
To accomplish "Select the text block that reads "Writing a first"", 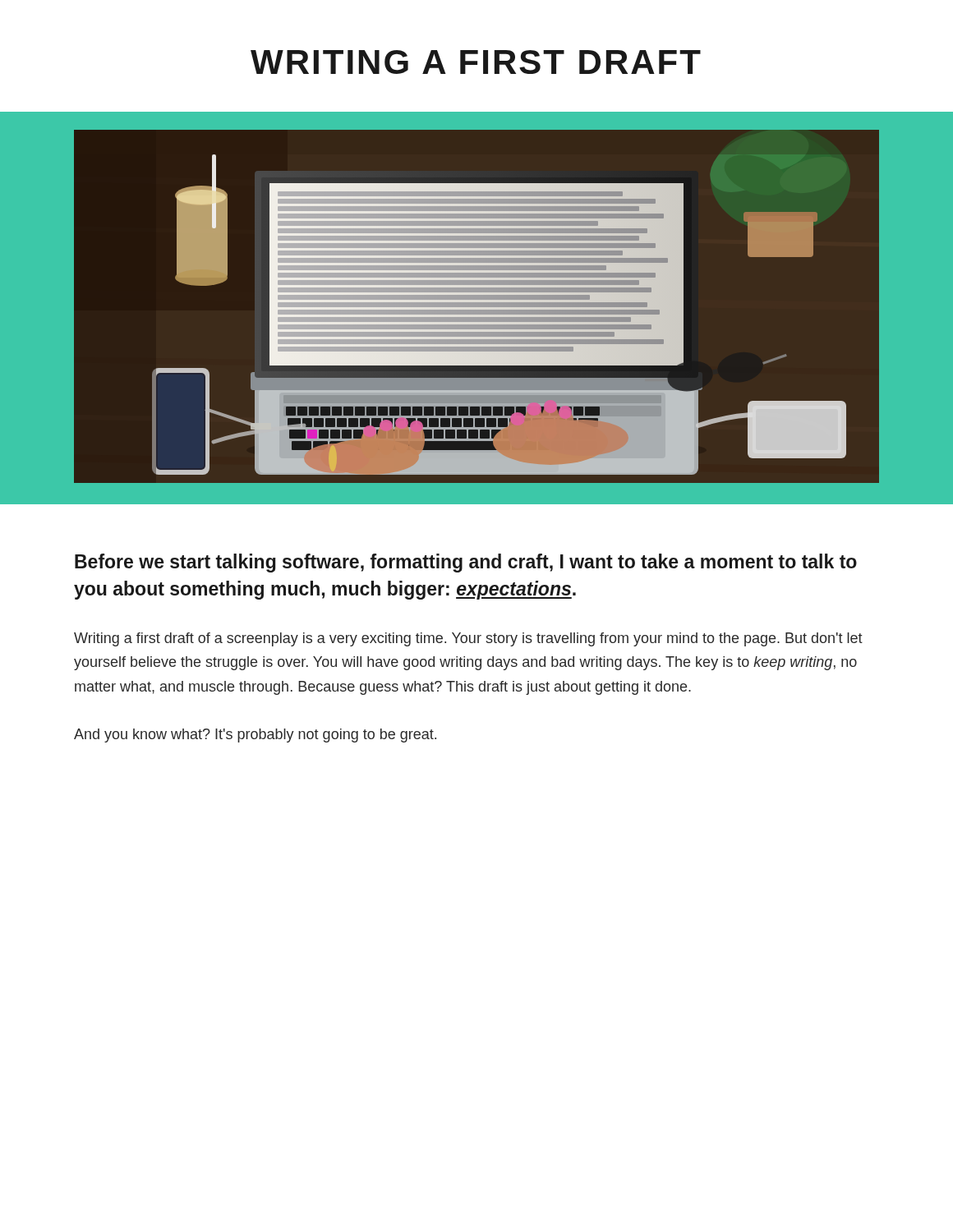I will 468,662.
